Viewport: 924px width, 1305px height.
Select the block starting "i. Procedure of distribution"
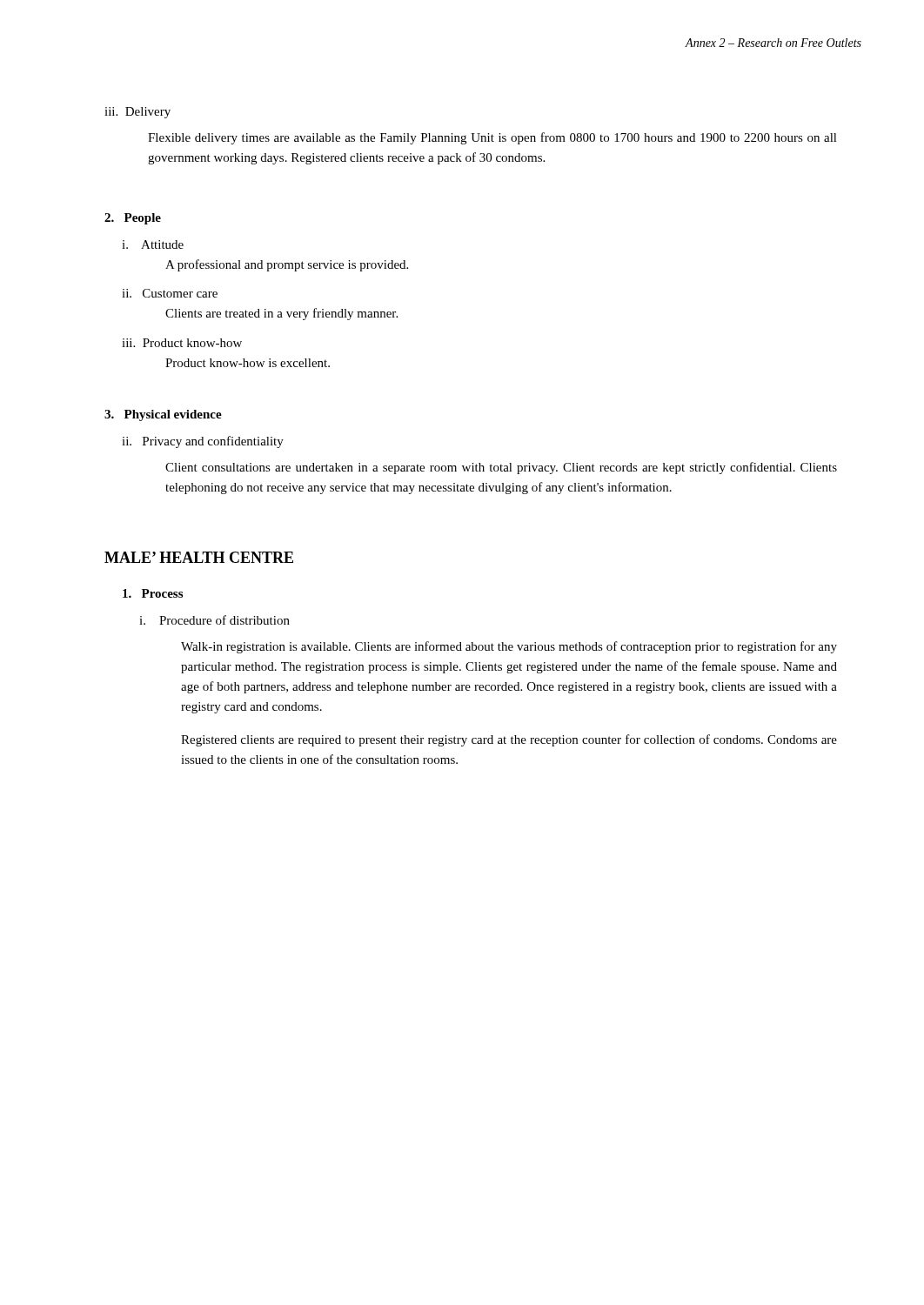pos(488,691)
